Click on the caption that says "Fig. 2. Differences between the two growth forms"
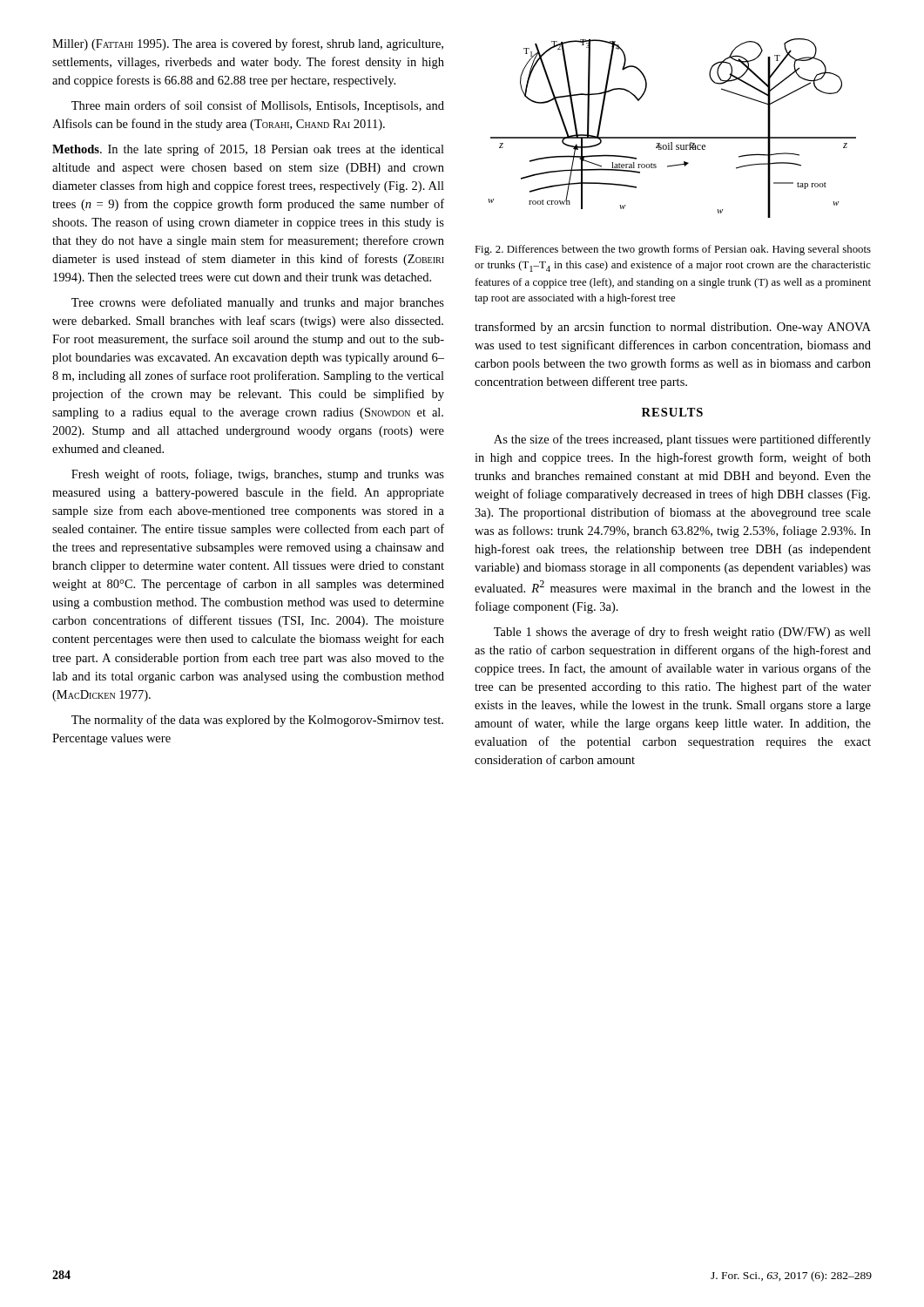This screenshot has width=924, height=1307. point(673,274)
